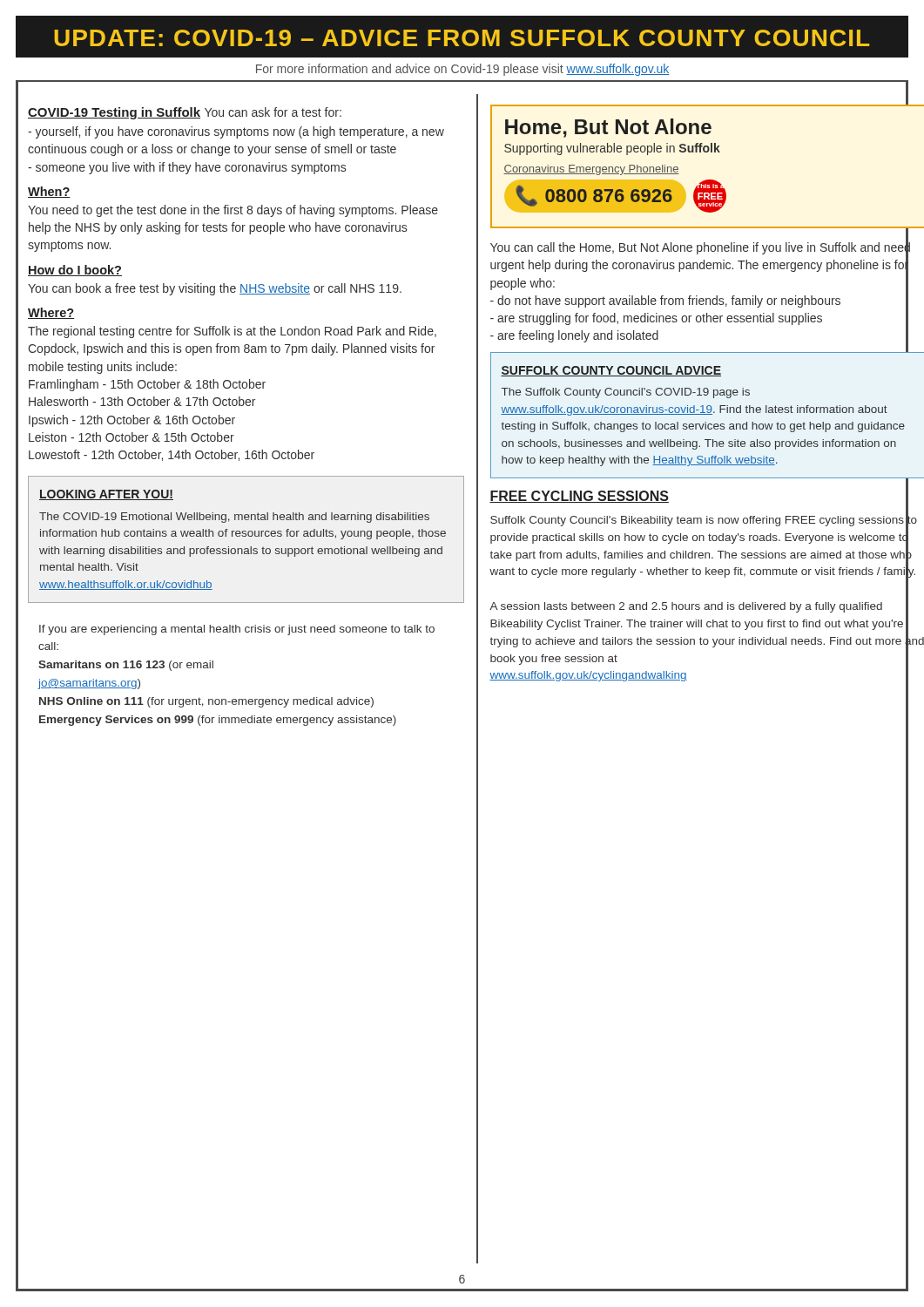Find the text starting "How do I"

[75, 270]
